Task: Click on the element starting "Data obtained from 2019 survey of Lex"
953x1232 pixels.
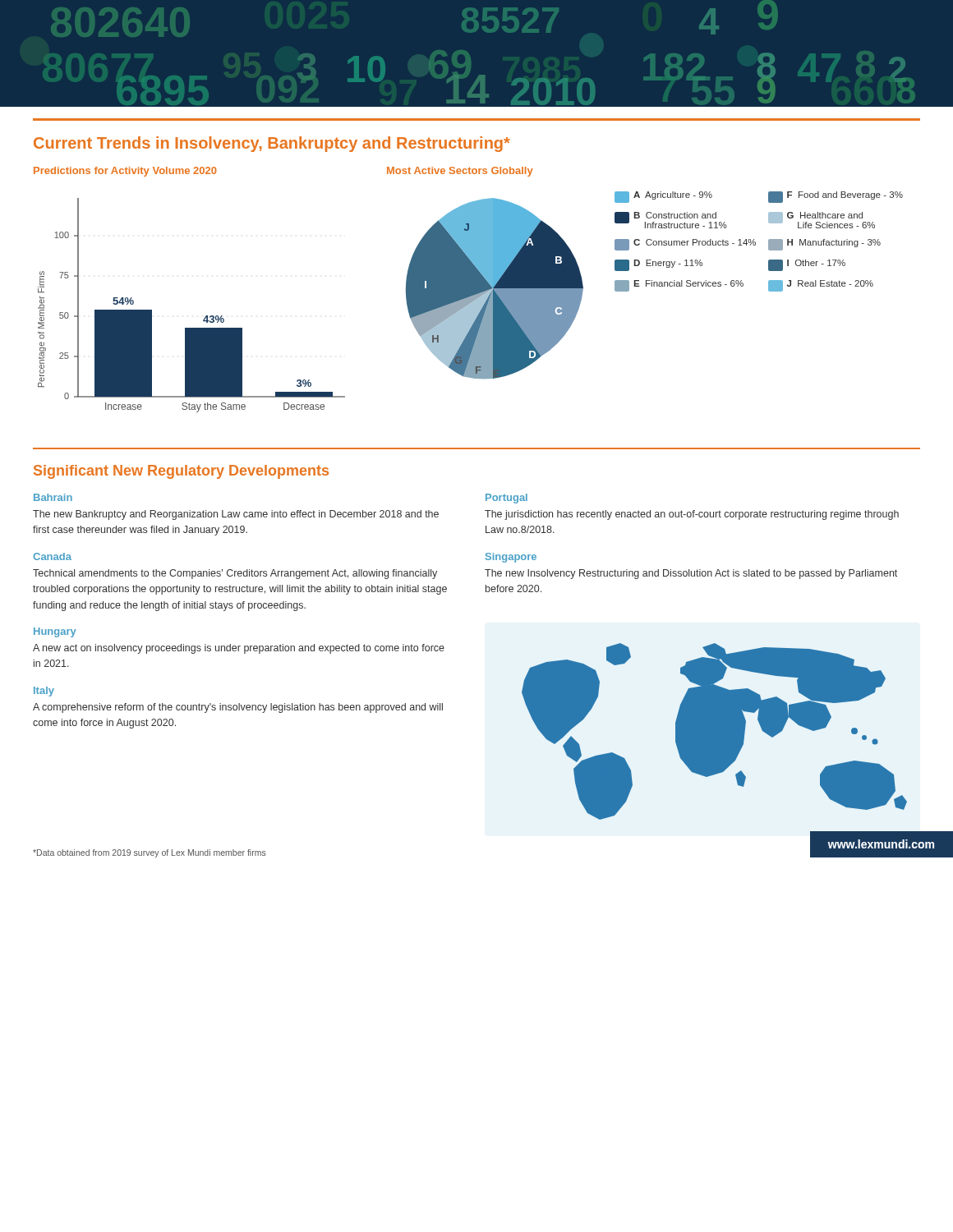Action: 149,852
